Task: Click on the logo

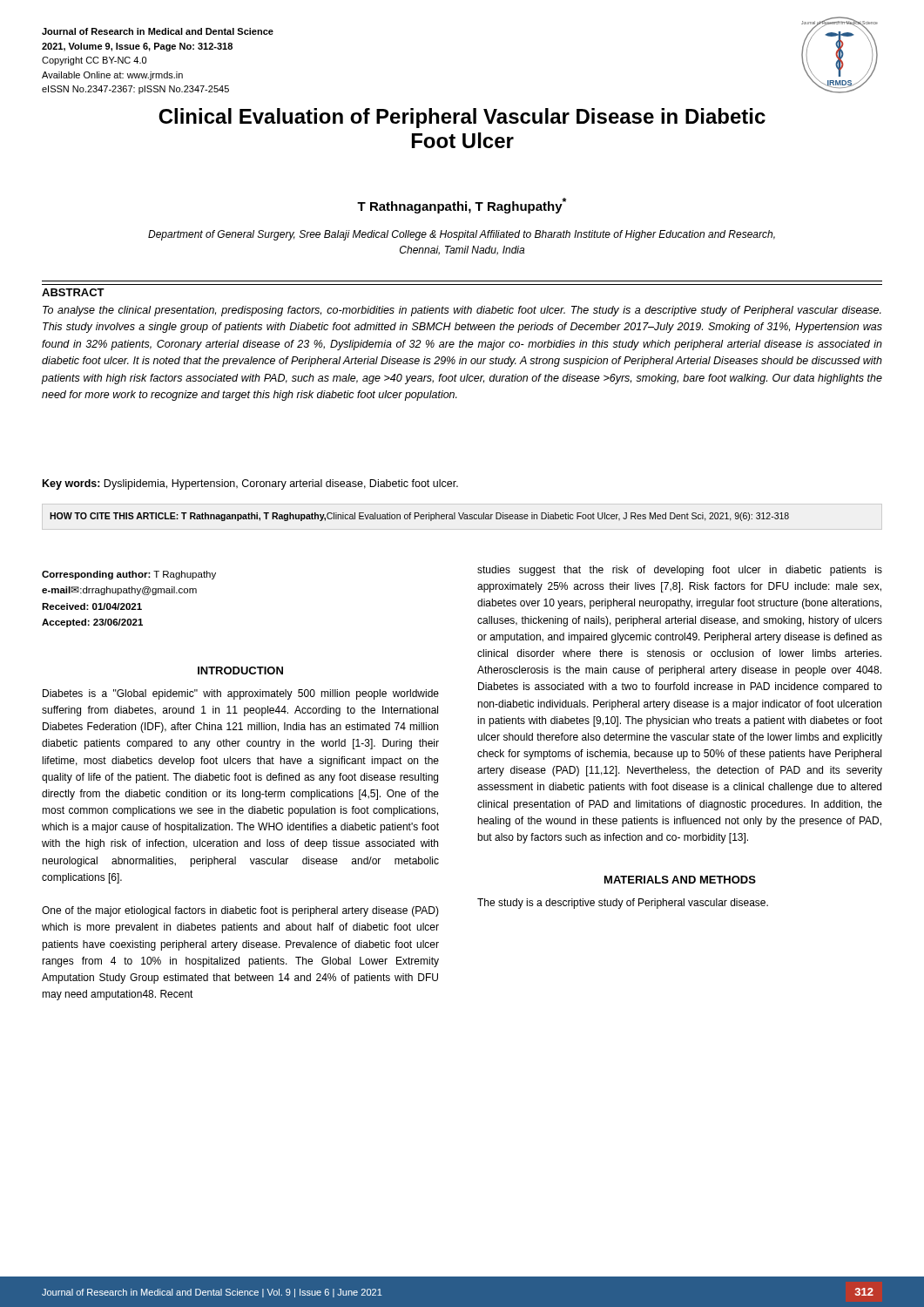Action: point(840,55)
